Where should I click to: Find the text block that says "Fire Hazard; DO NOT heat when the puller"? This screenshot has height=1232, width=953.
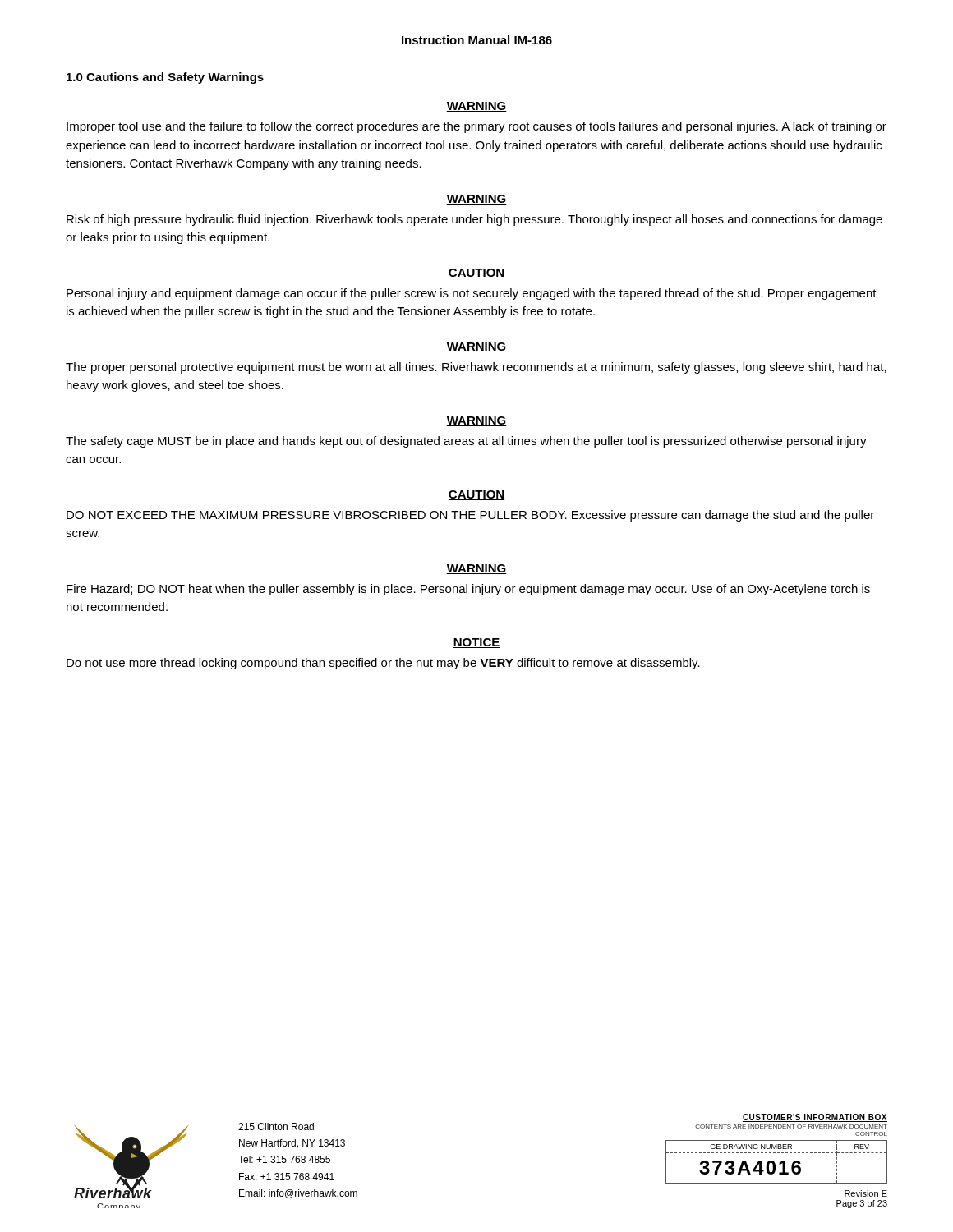point(468,597)
